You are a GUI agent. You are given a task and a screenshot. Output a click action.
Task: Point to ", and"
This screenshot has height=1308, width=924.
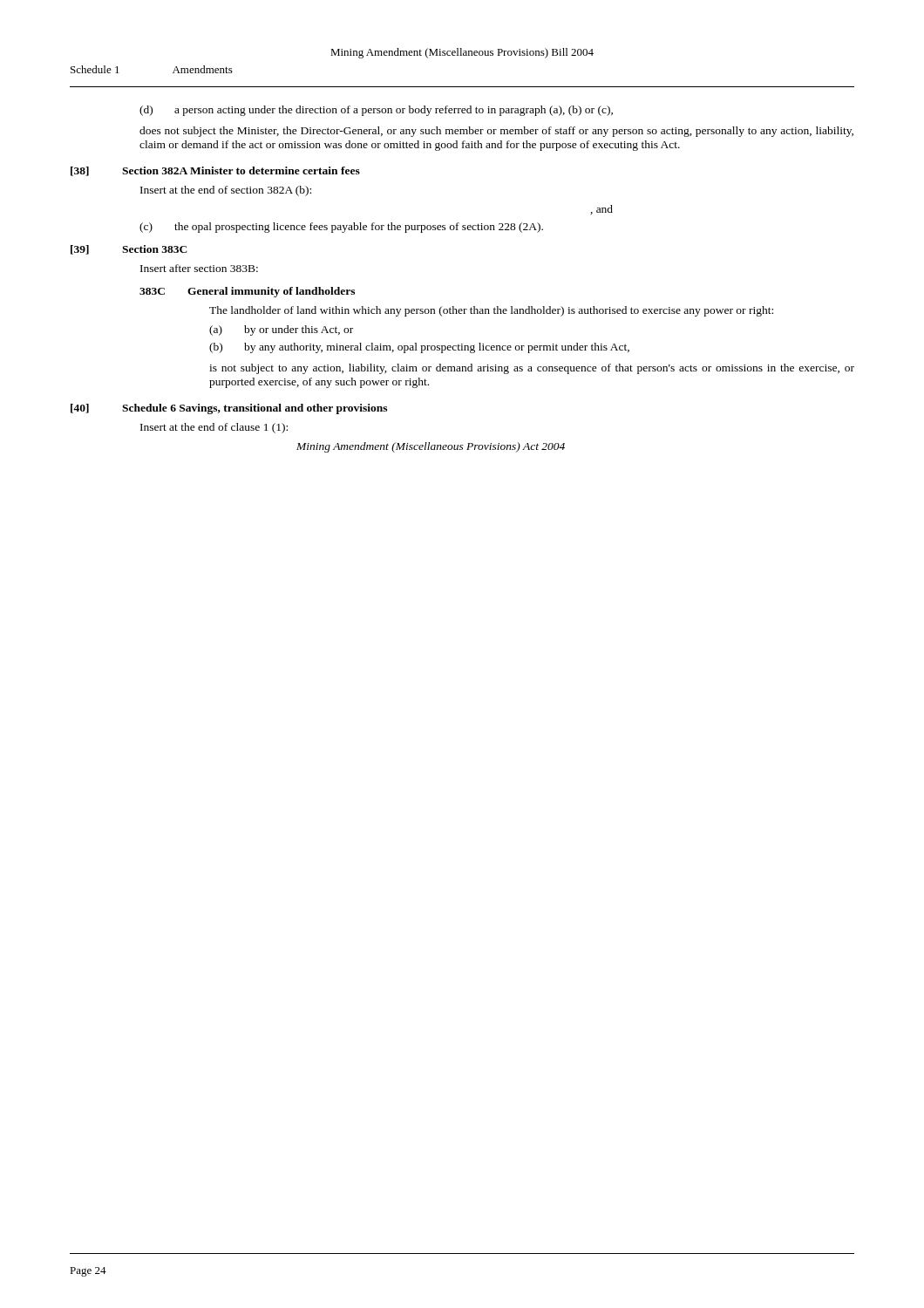coord(601,209)
